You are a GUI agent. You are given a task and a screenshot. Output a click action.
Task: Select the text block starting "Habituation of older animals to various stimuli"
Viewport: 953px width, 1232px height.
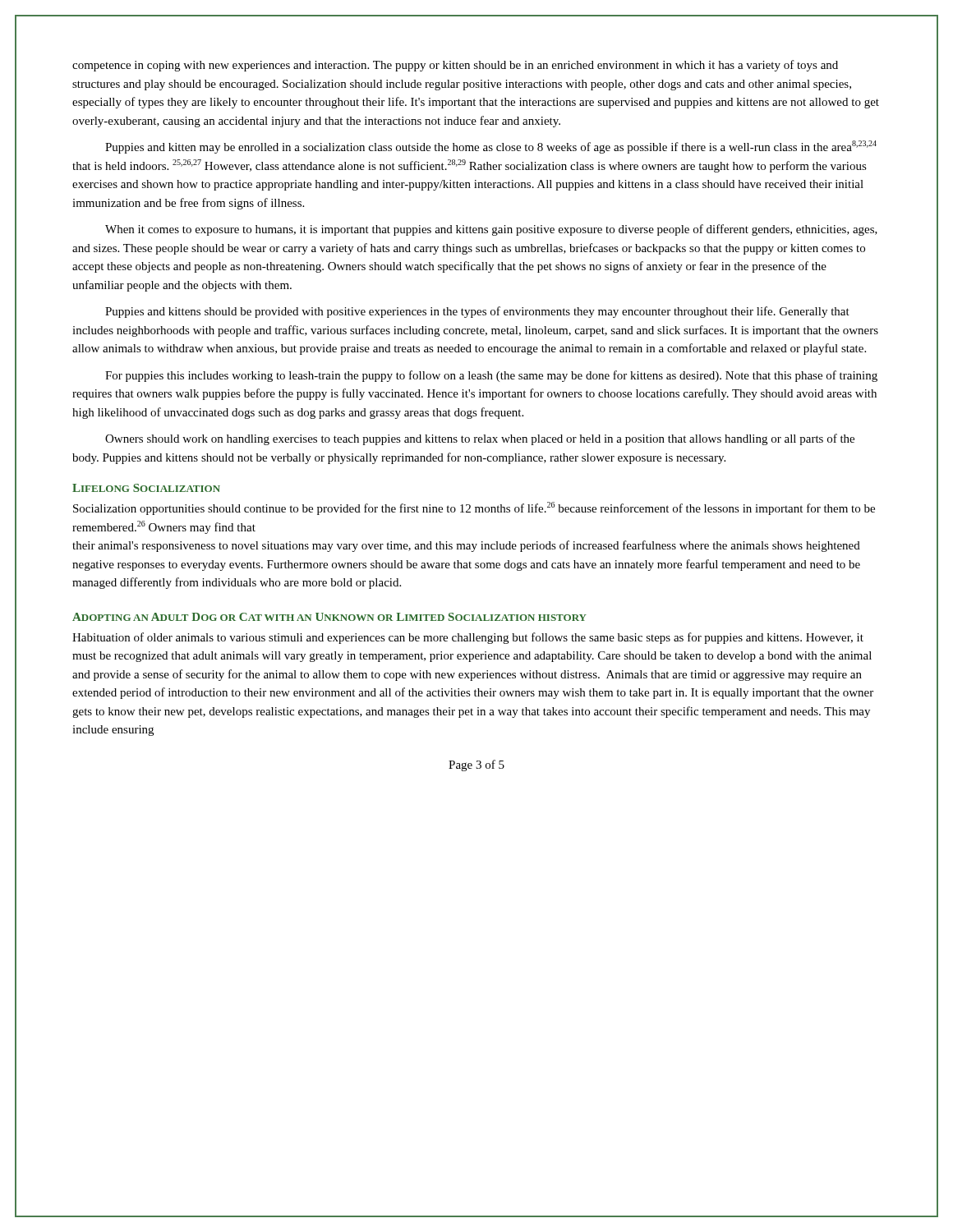[x=476, y=683]
